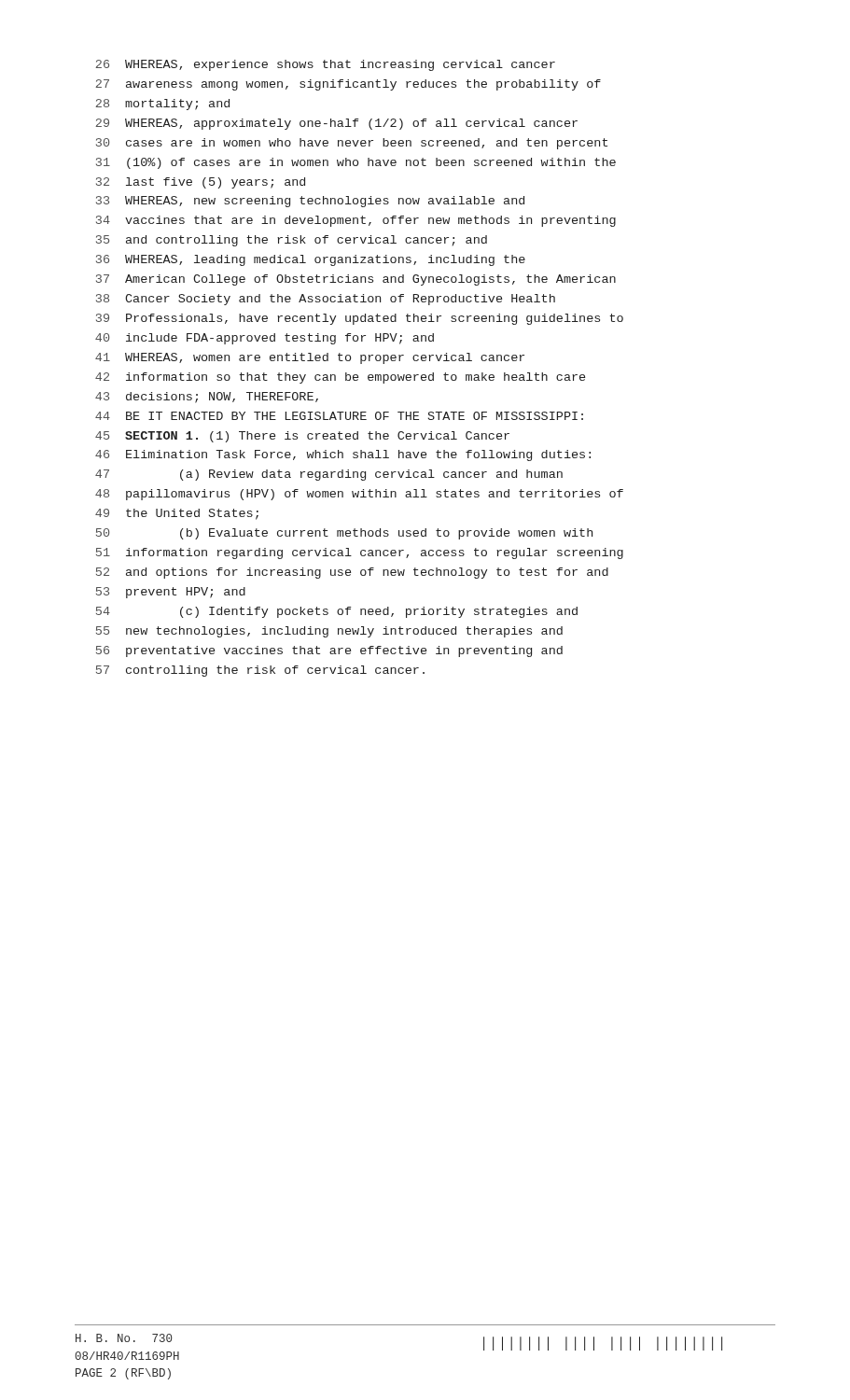The width and height of the screenshot is (850, 1400).
Task: Point to the region starting "26 WHEREAS, experience shows"
Action: point(425,85)
